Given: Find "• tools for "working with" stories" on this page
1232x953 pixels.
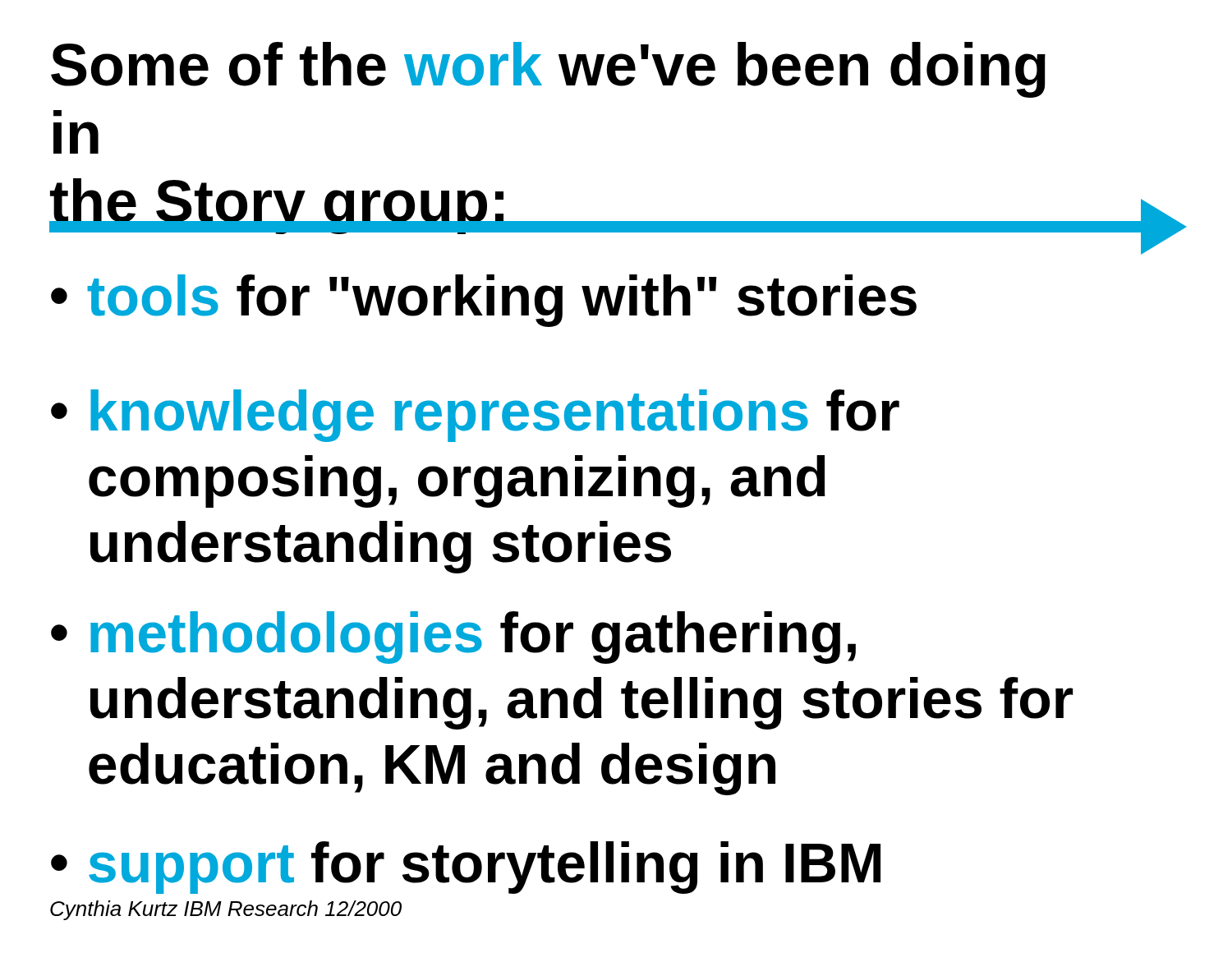Looking at the screenshot, I should pyautogui.click(x=484, y=296).
